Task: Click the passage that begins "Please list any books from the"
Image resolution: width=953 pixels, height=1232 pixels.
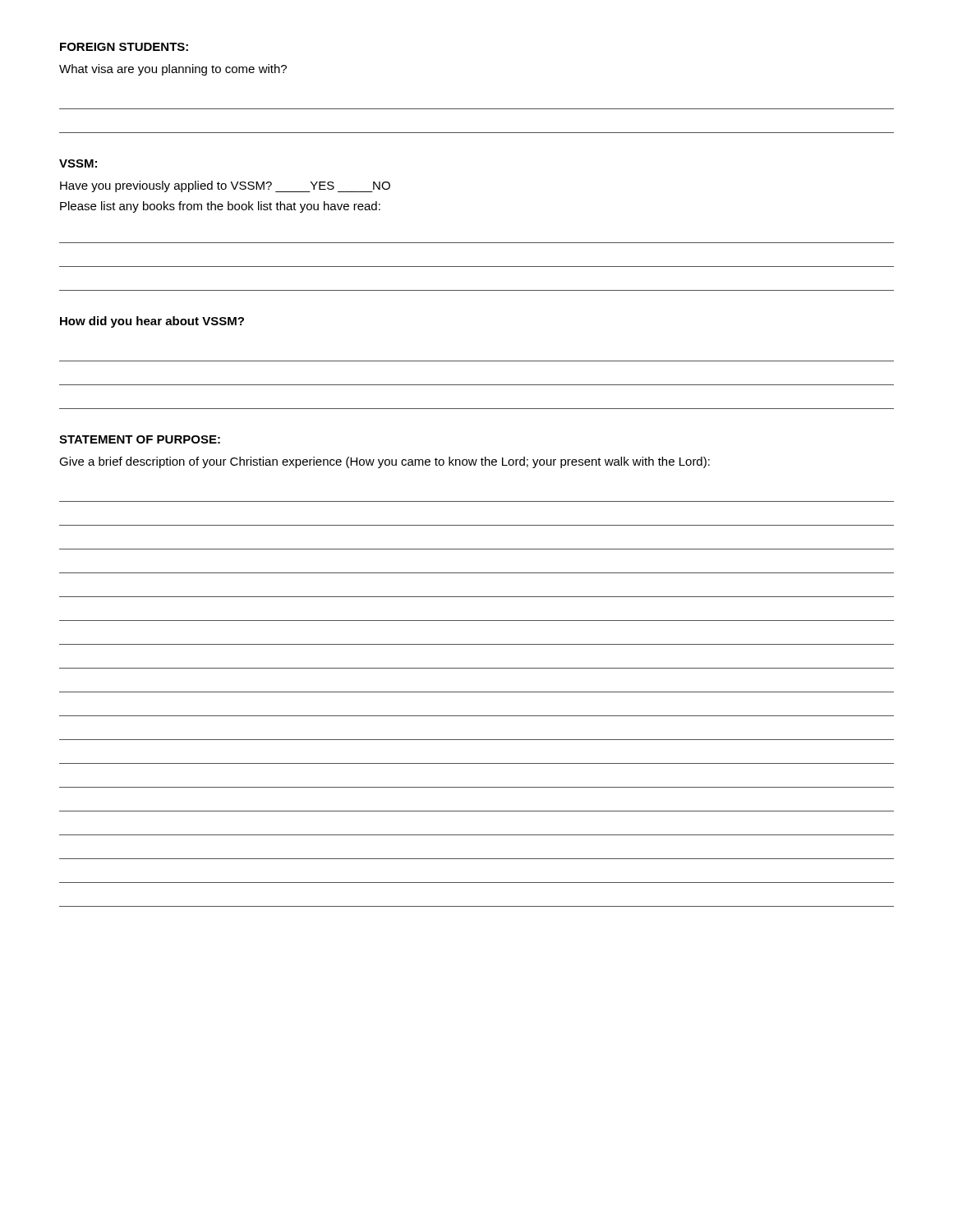Action: (220, 206)
